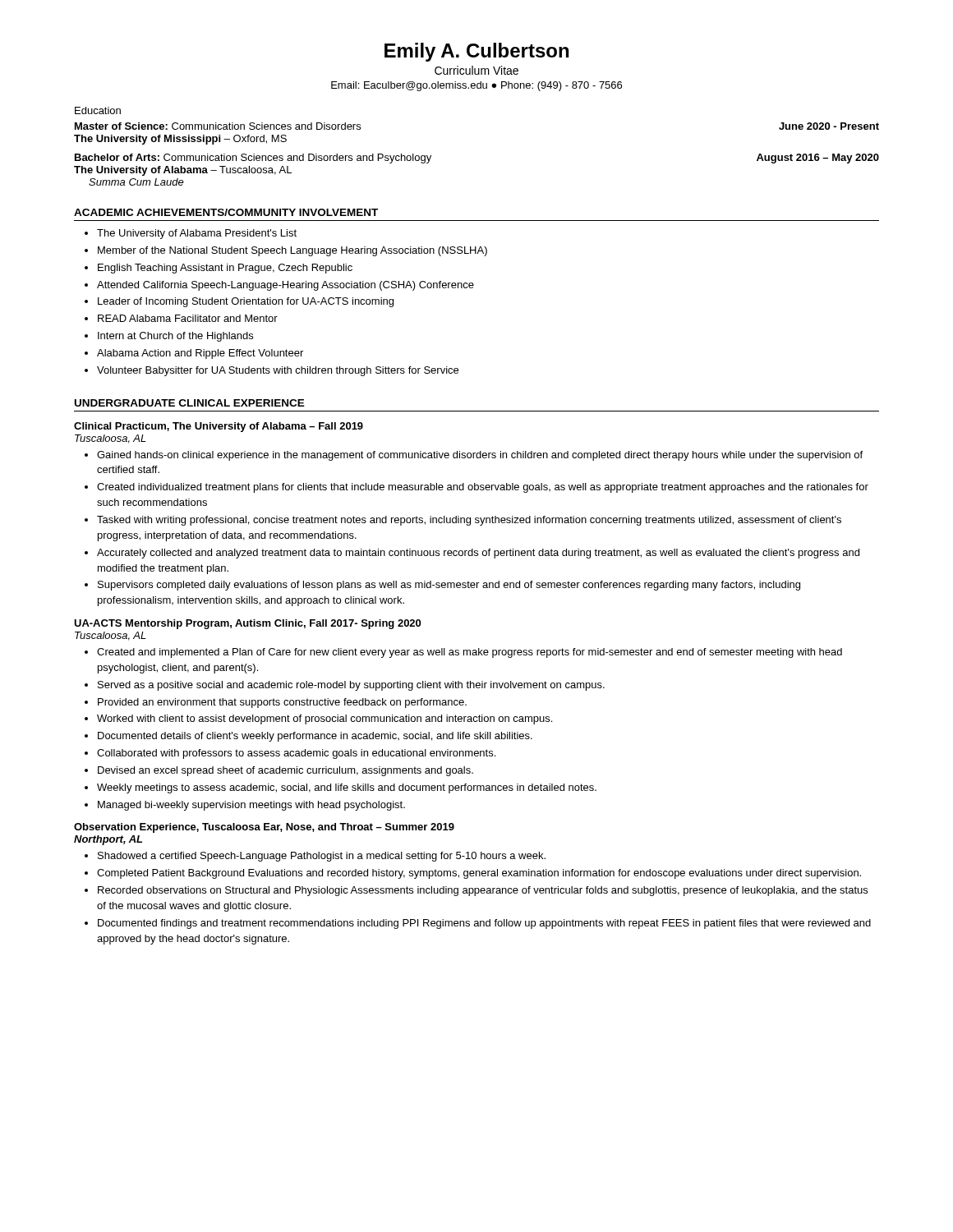Click on the list item that reads "Weekly meetings to assess academic, social,"
This screenshot has height=1232, width=953.
tap(347, 787)
